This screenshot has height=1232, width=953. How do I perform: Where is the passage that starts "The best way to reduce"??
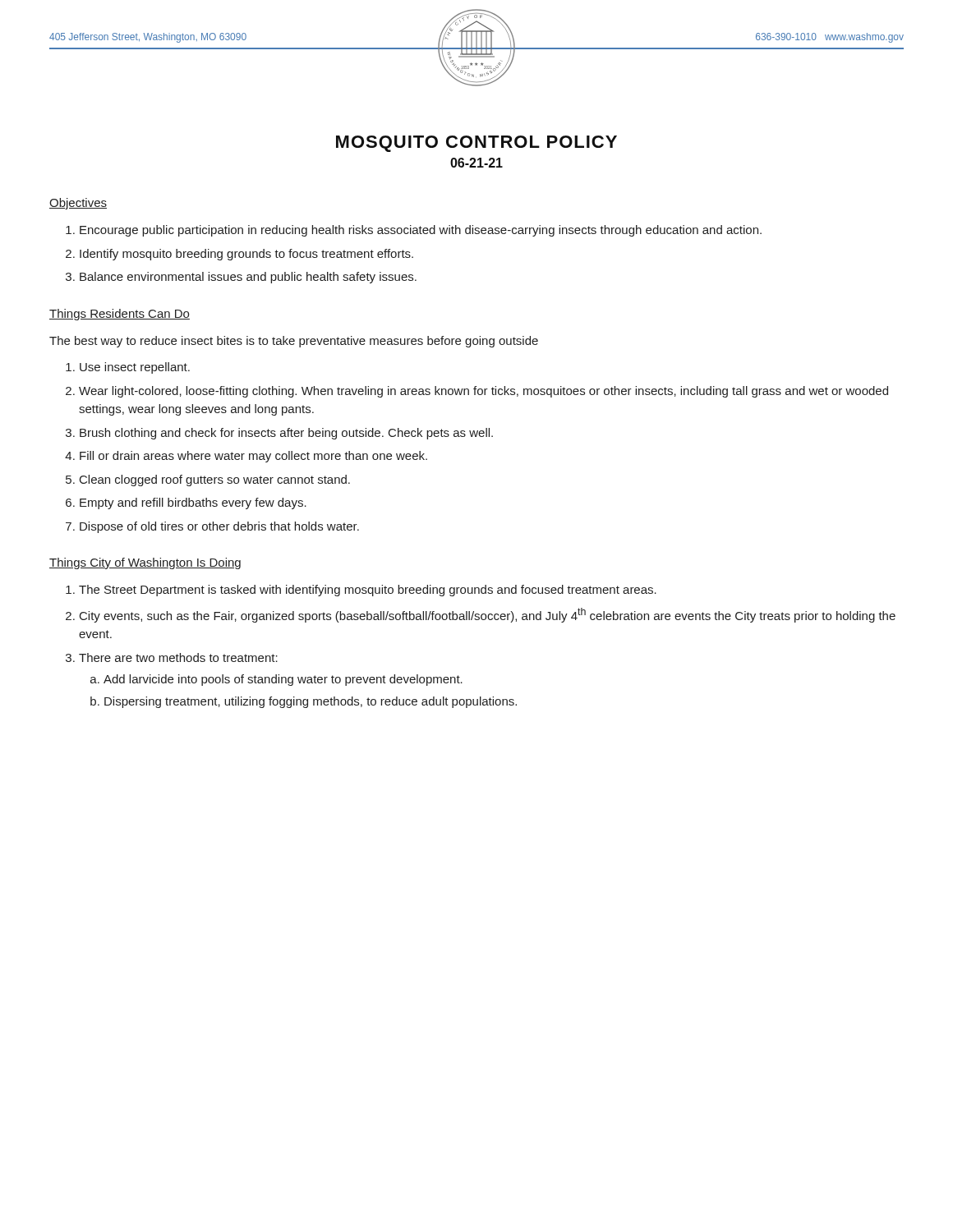pos(294,340)
